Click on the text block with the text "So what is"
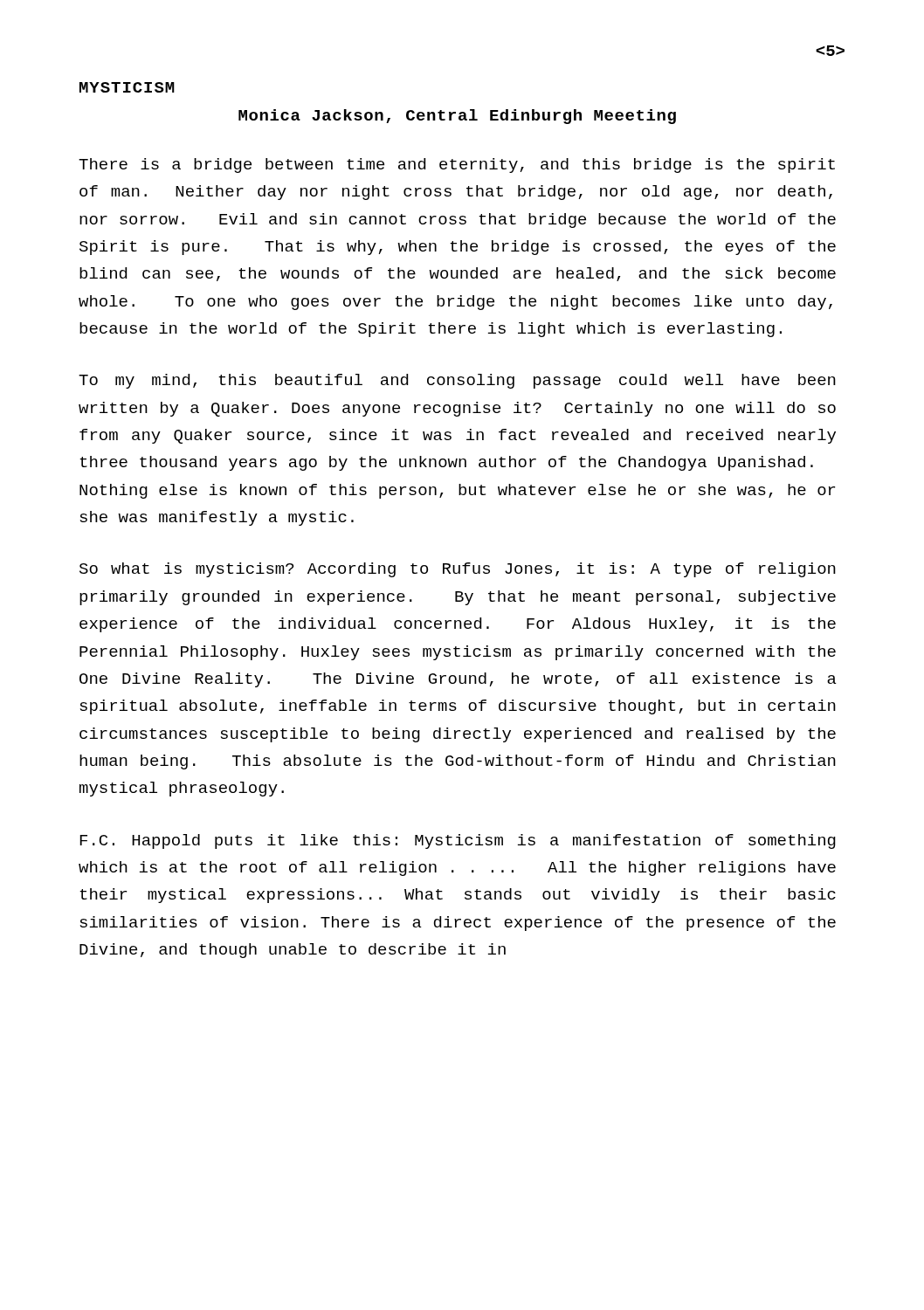Viewport: 924px width, 1310px height. pyautogui.click(x=458, y=679)
